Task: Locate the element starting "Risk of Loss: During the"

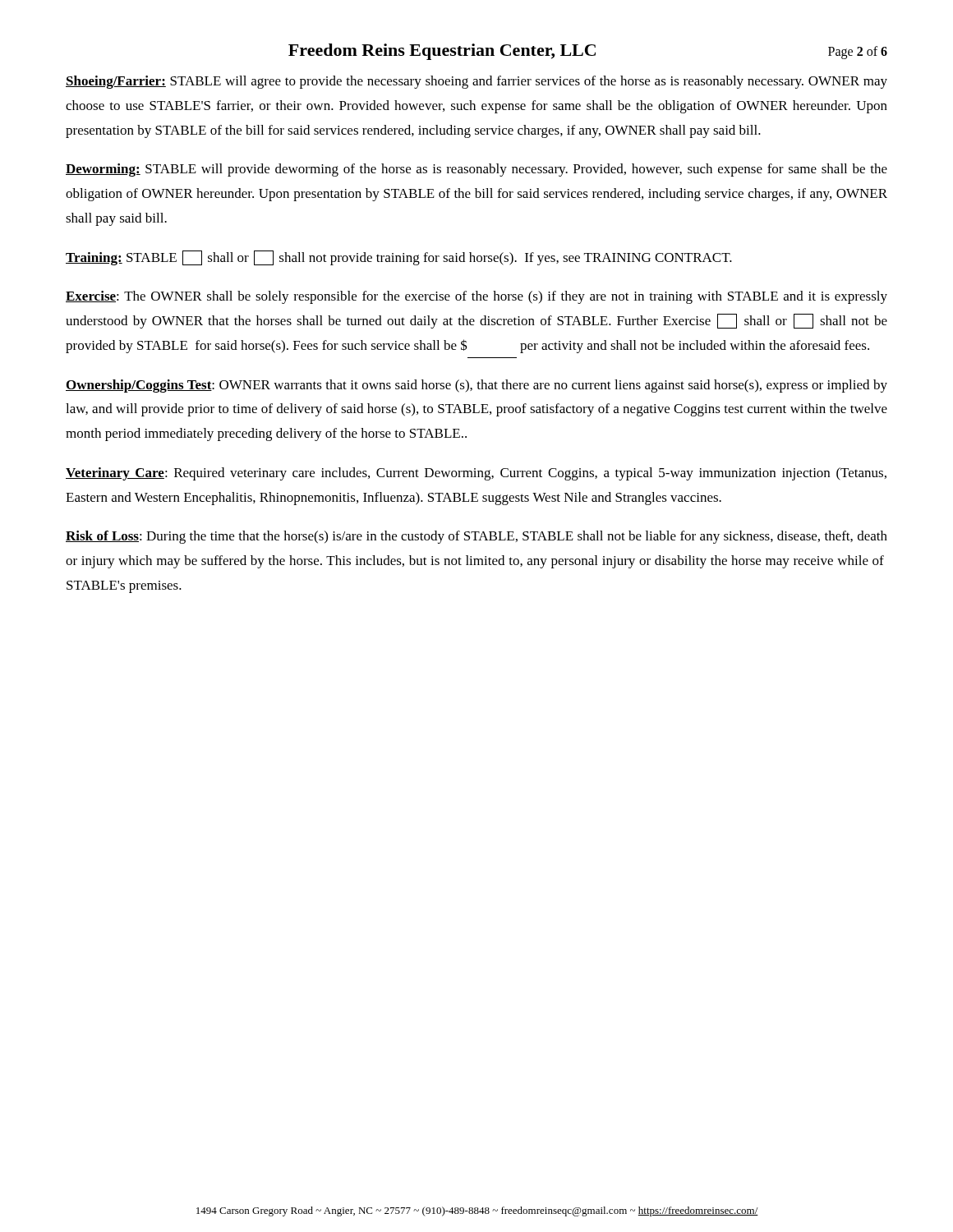Action: pos(476,561)
